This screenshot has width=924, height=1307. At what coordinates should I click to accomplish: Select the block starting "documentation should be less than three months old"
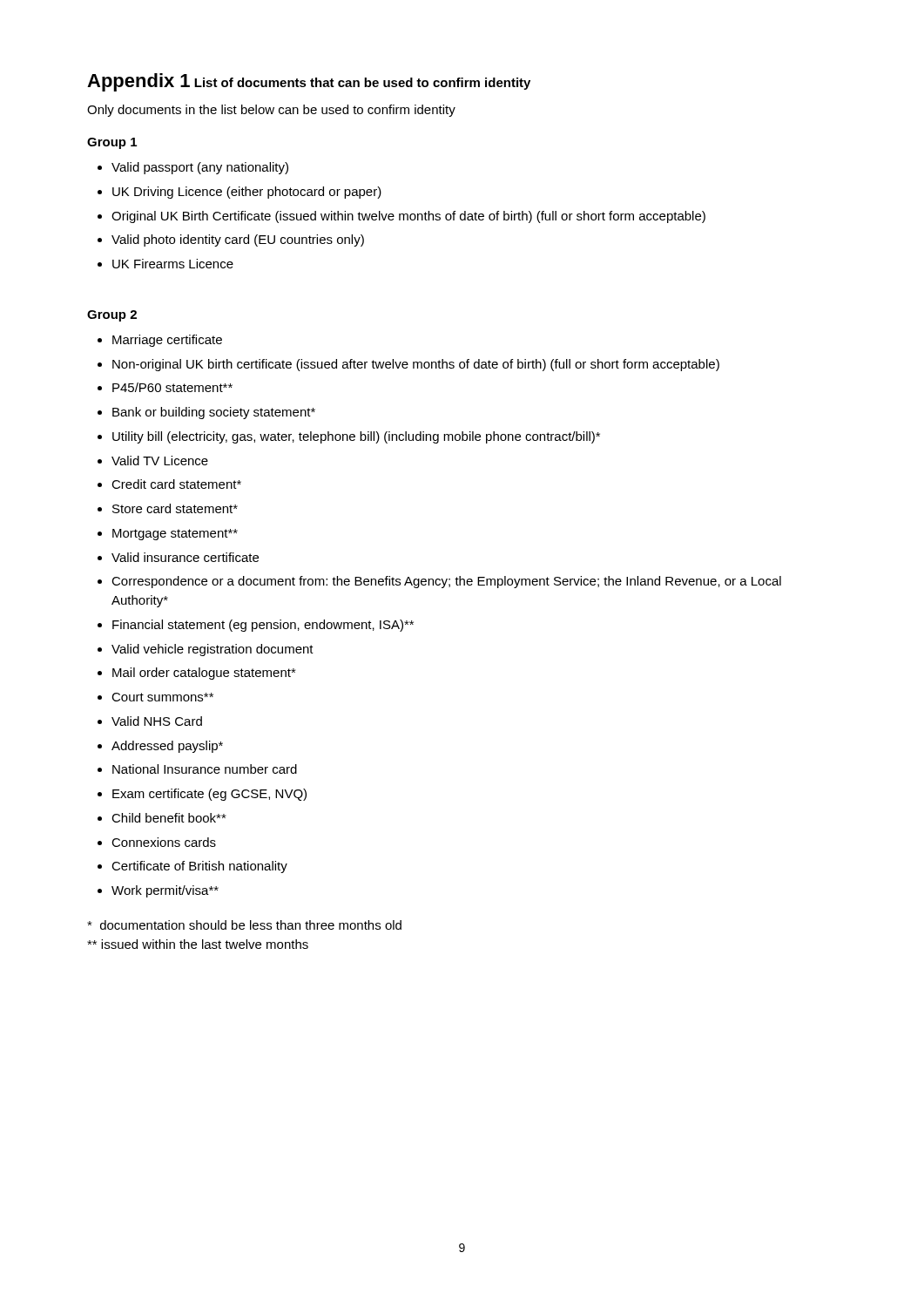click(244, 925)
